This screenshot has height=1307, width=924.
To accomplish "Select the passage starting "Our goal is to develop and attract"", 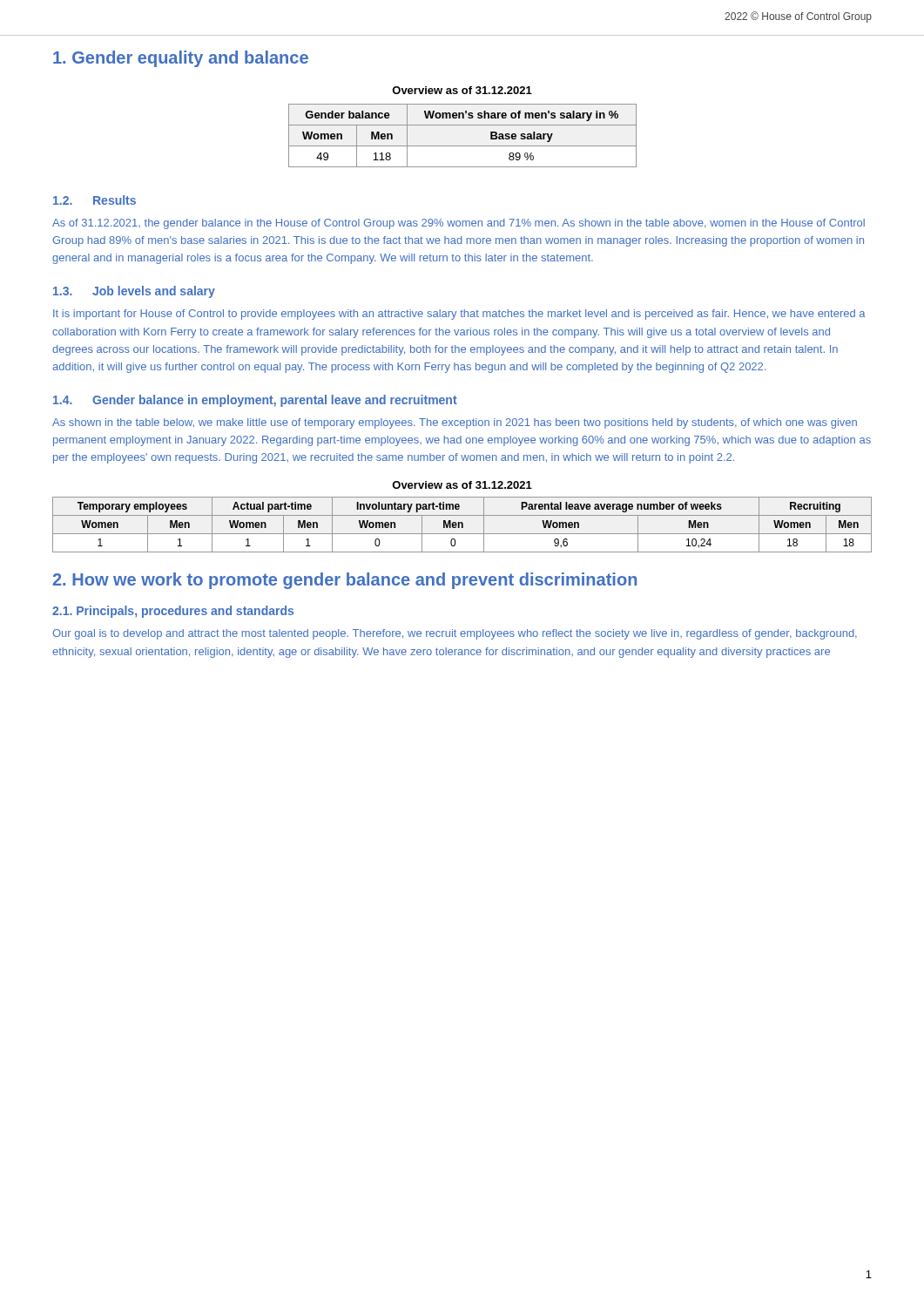I will pos(455,642).
